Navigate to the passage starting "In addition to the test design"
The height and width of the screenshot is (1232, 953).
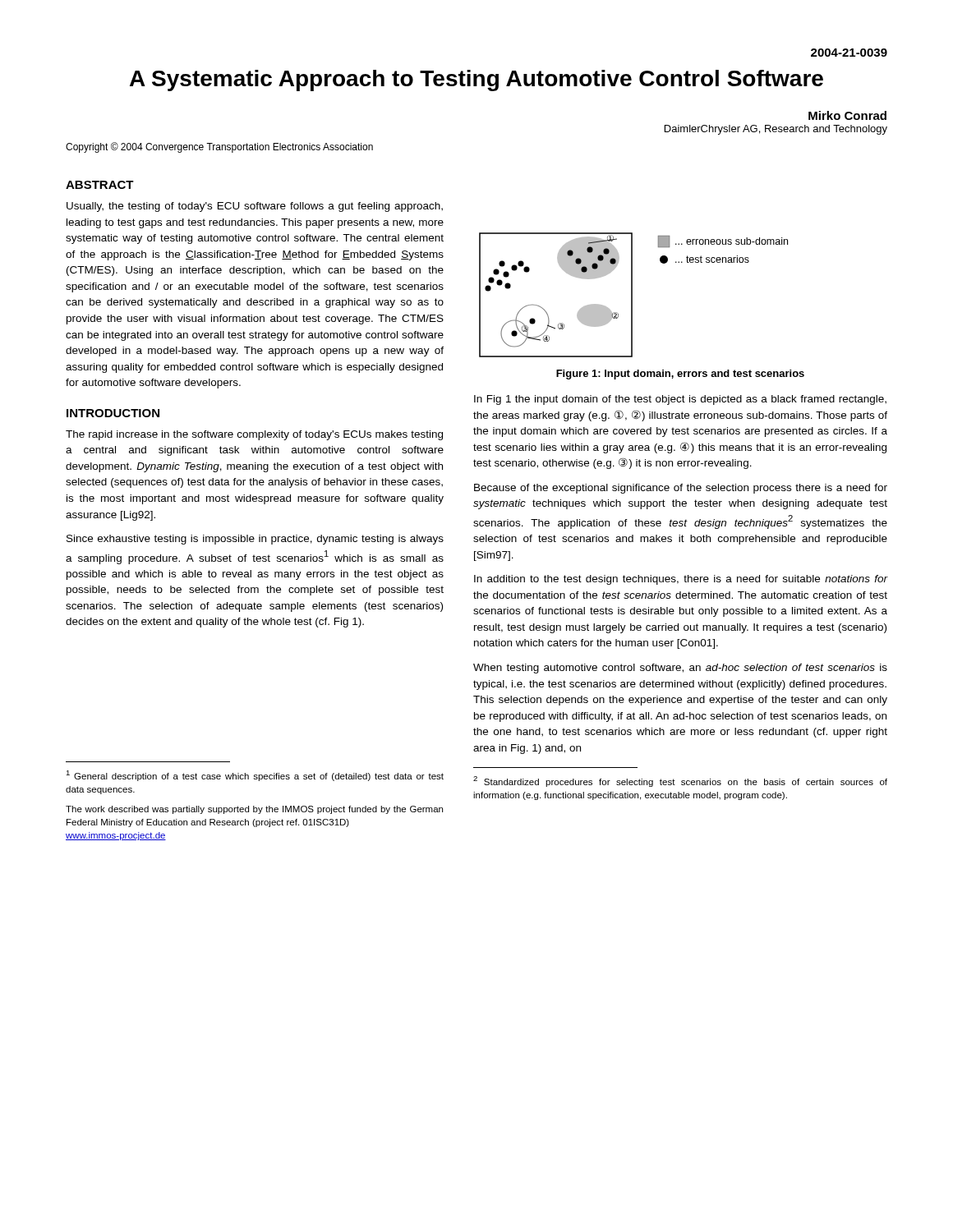(680, 611)
